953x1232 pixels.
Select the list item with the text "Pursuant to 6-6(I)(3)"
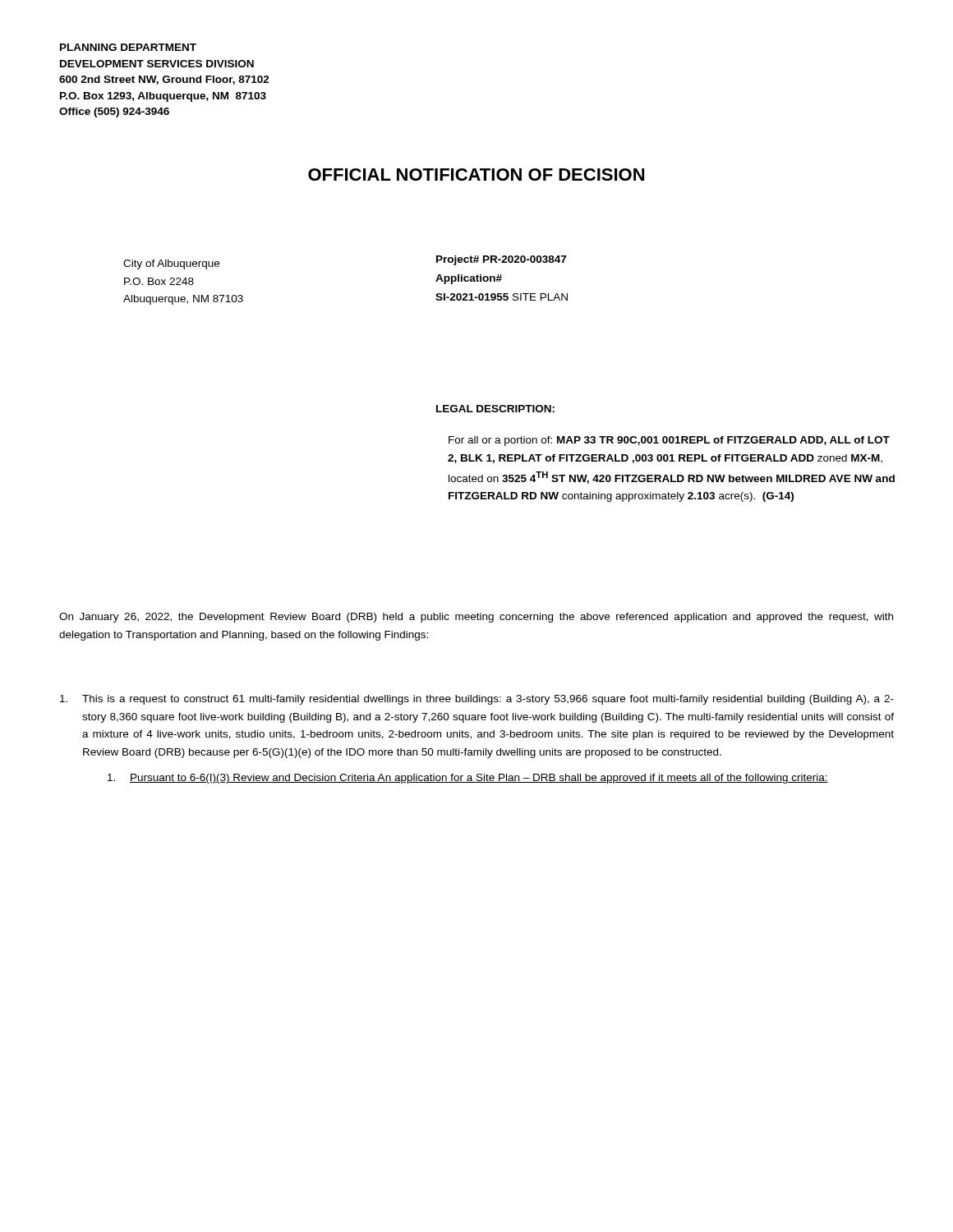pos(500,778)
